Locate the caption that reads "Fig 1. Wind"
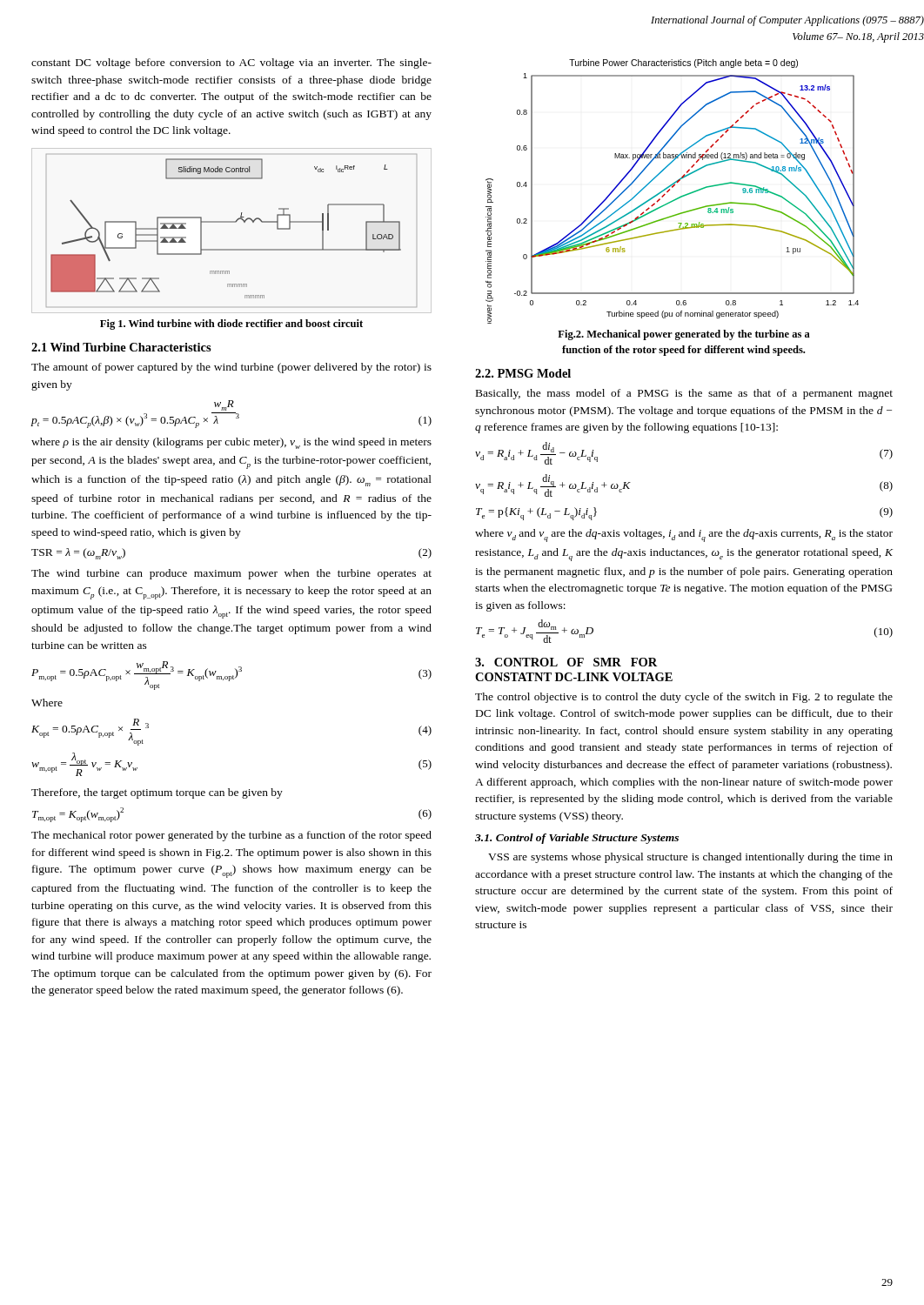Image resolution: width=924 pixels, height=1305 pixels. 231,323
